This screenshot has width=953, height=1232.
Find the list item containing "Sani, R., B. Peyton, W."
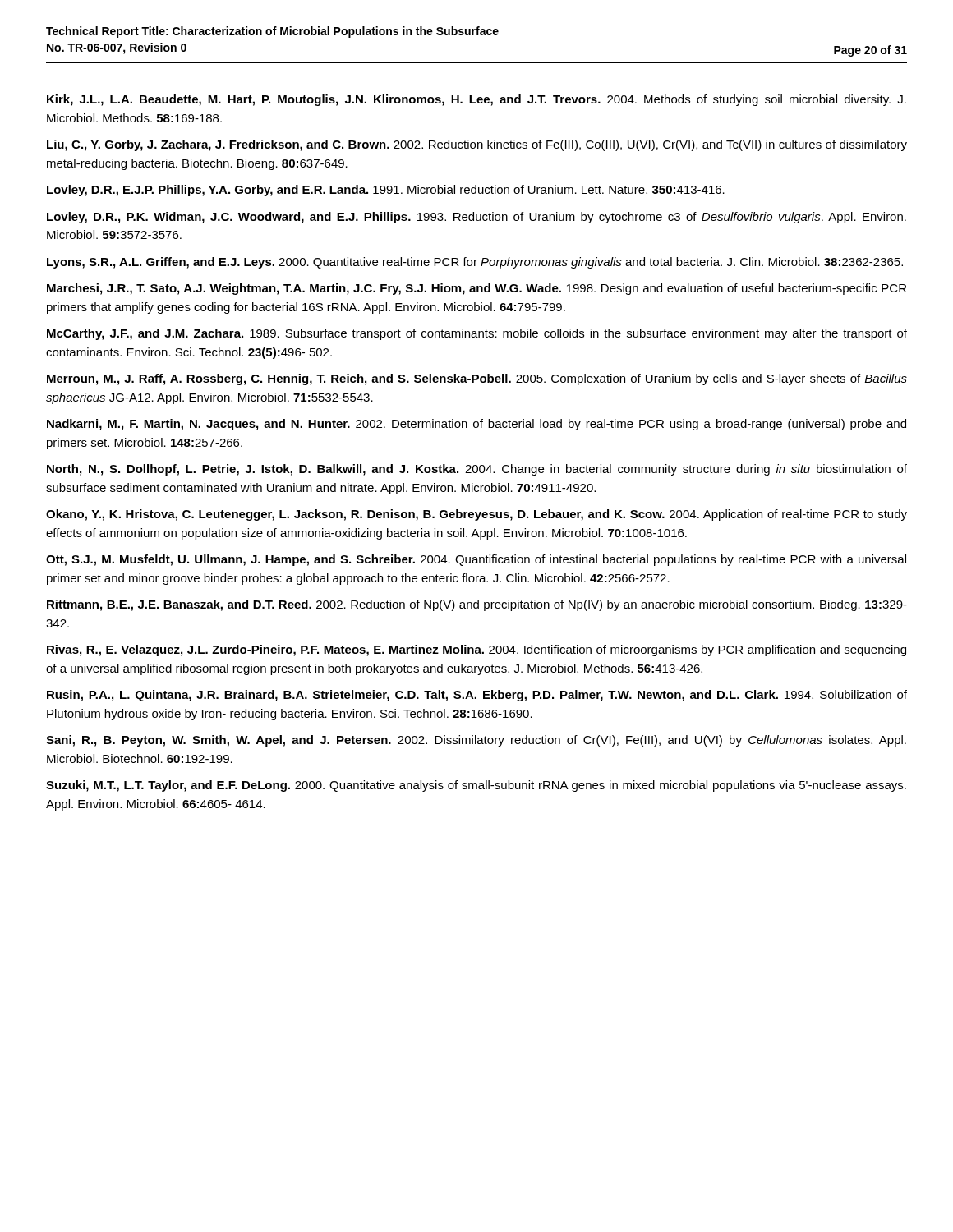[476, 749]
